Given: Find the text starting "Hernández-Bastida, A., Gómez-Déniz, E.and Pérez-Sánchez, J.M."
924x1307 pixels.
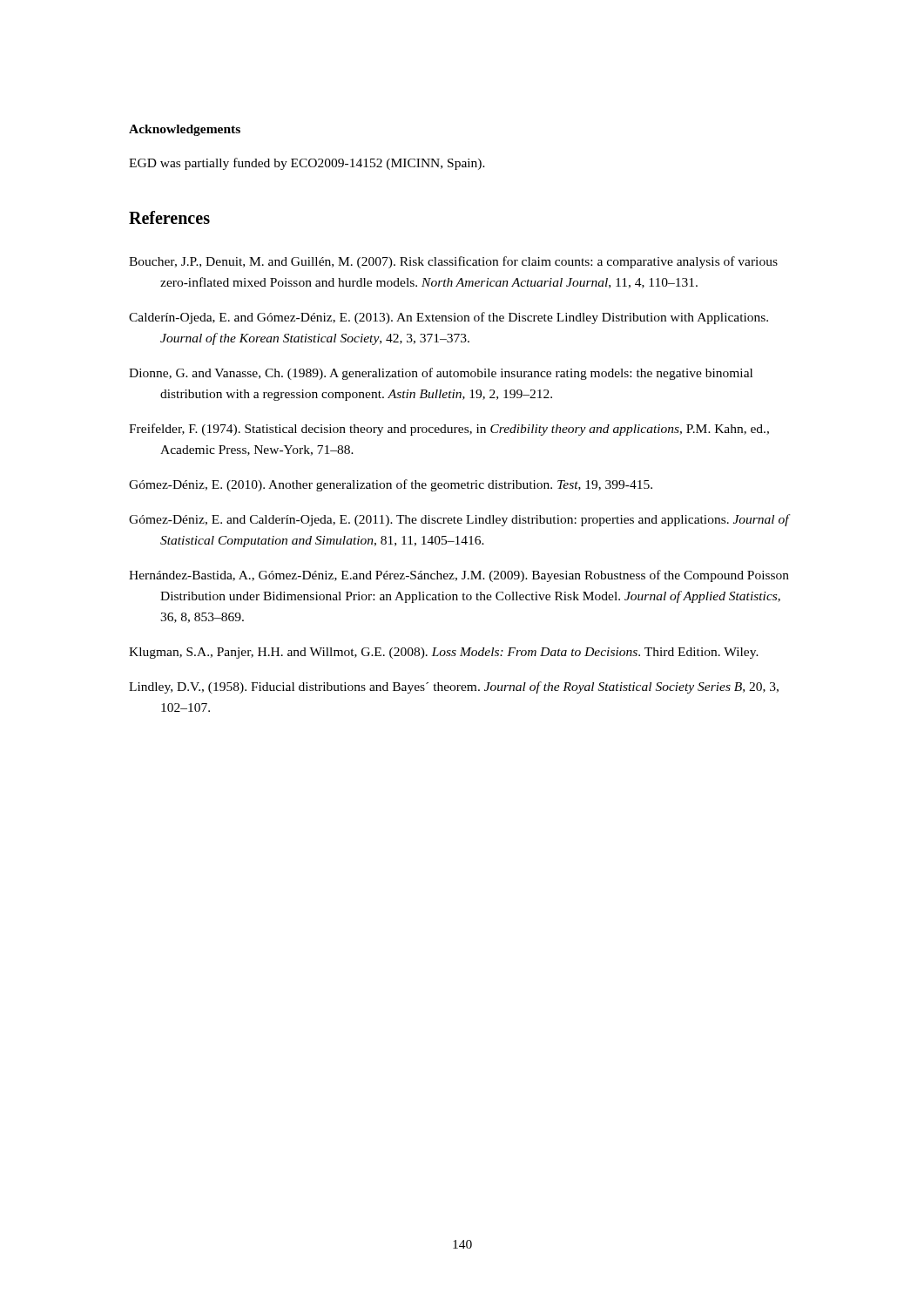Looking at the screenshot, I should pos(459,596).
